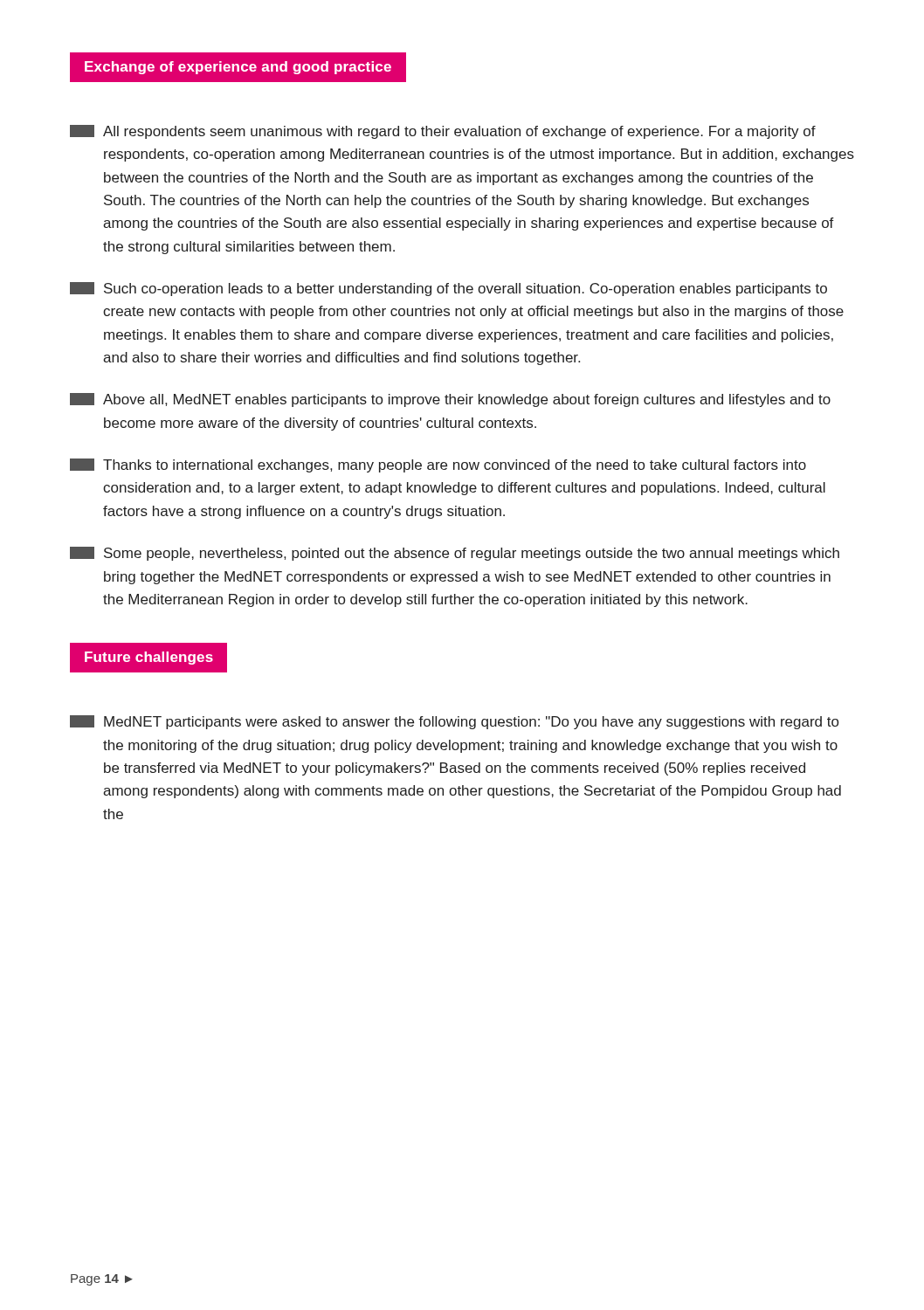This screenshot has height=1310, width=924.
Task: Where is the passage that starts "Thanks to international"?
Action: 462,489
